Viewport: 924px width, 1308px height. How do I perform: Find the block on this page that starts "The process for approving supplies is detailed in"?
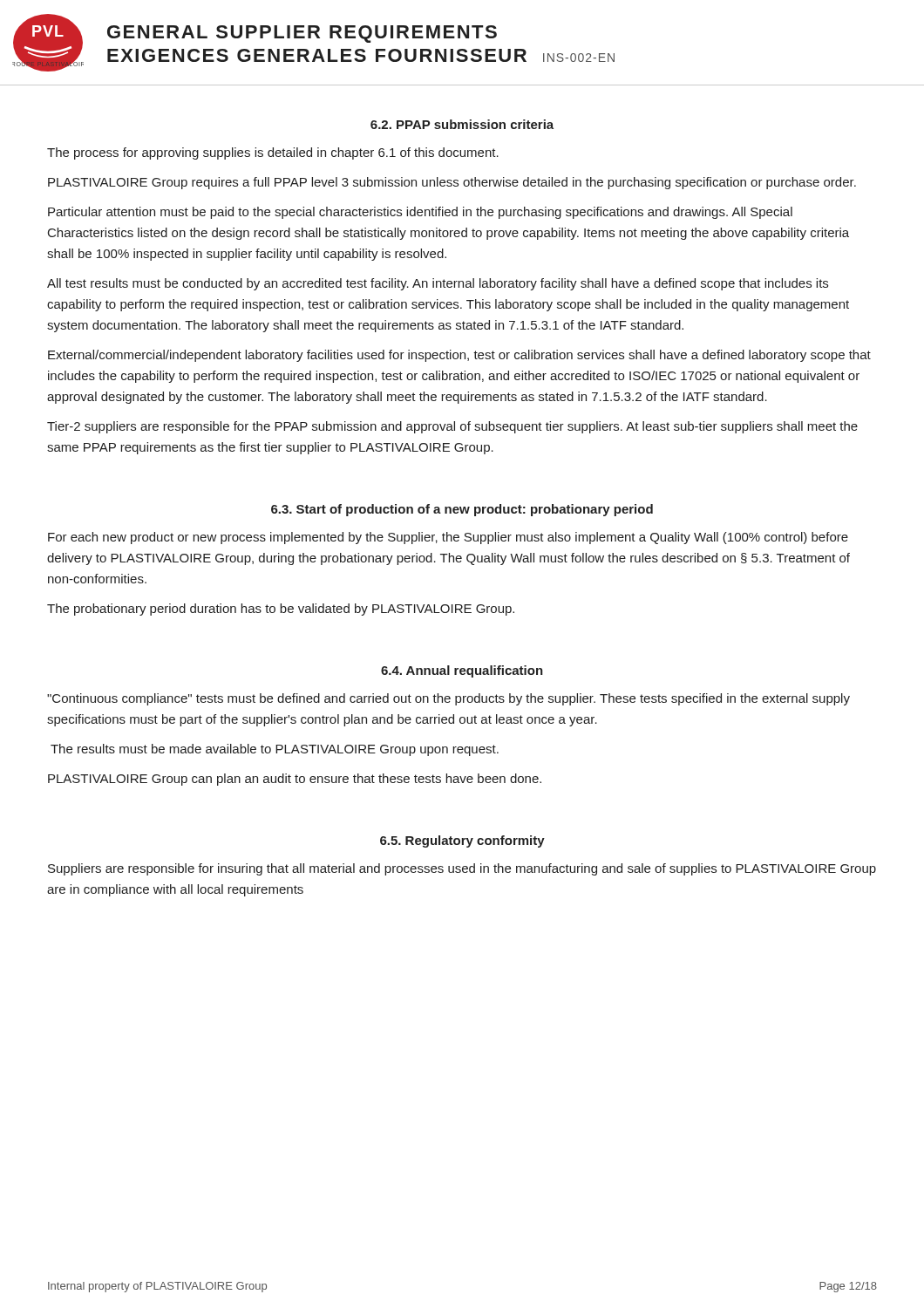pyautogui.click(x=273, y=152)
